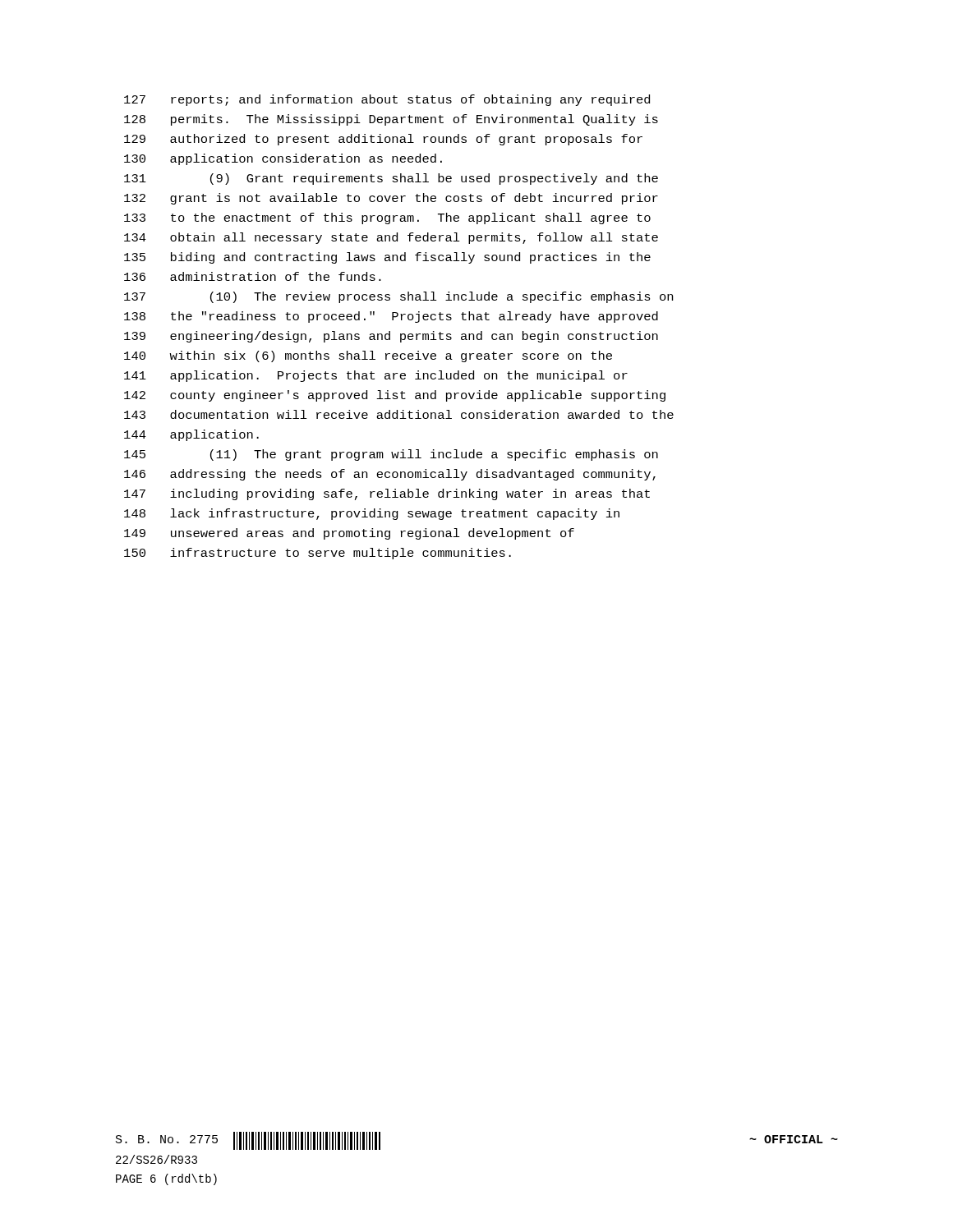Navigate to the passage starting "127 reports; and information about"
The height and width of the screenshot is (1232, 953).
[476, 327]
